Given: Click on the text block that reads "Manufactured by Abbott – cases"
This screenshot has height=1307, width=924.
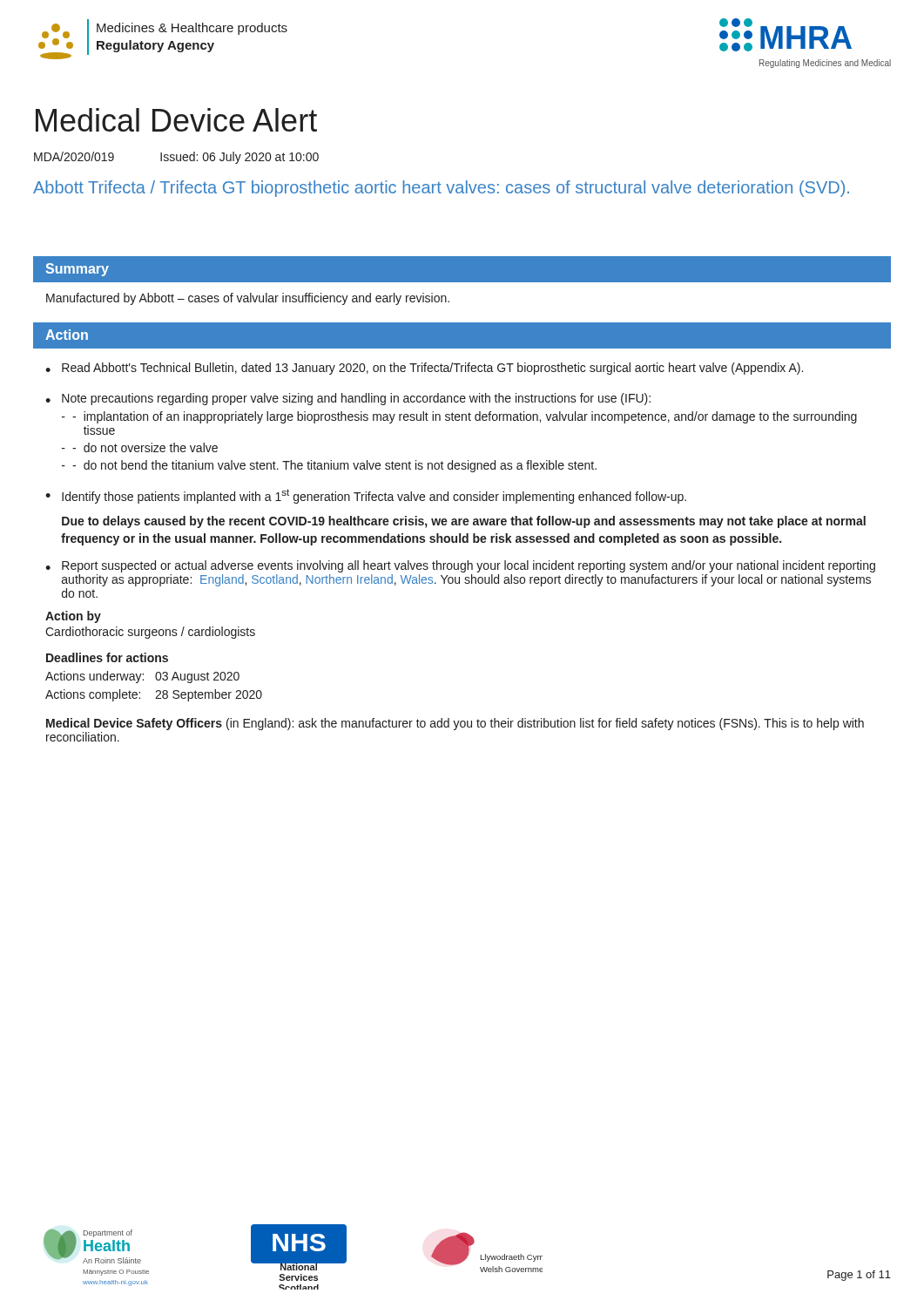Looking at the screenshot, I should click(x=248, y=299).
